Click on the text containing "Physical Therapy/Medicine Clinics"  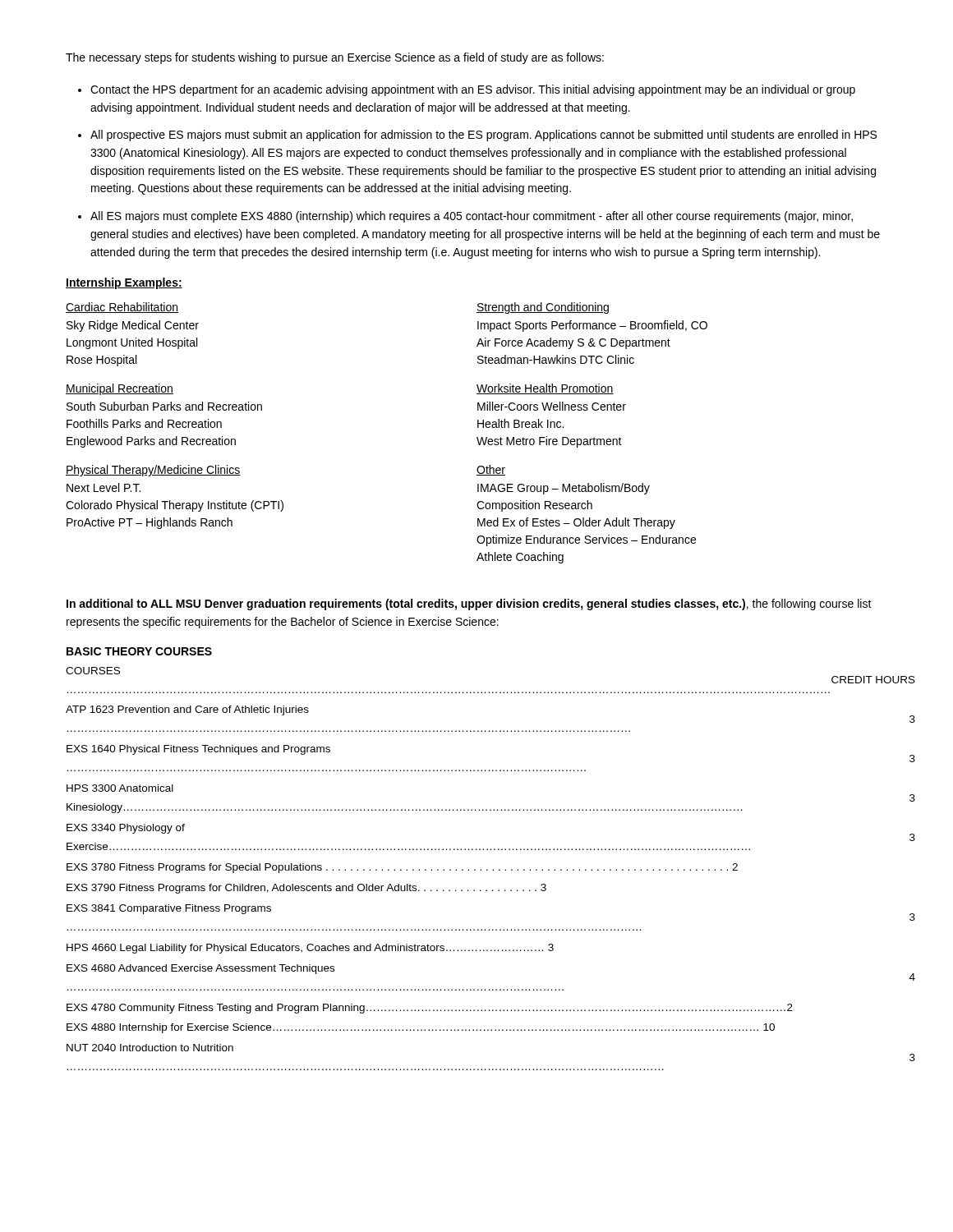[153, 470]
